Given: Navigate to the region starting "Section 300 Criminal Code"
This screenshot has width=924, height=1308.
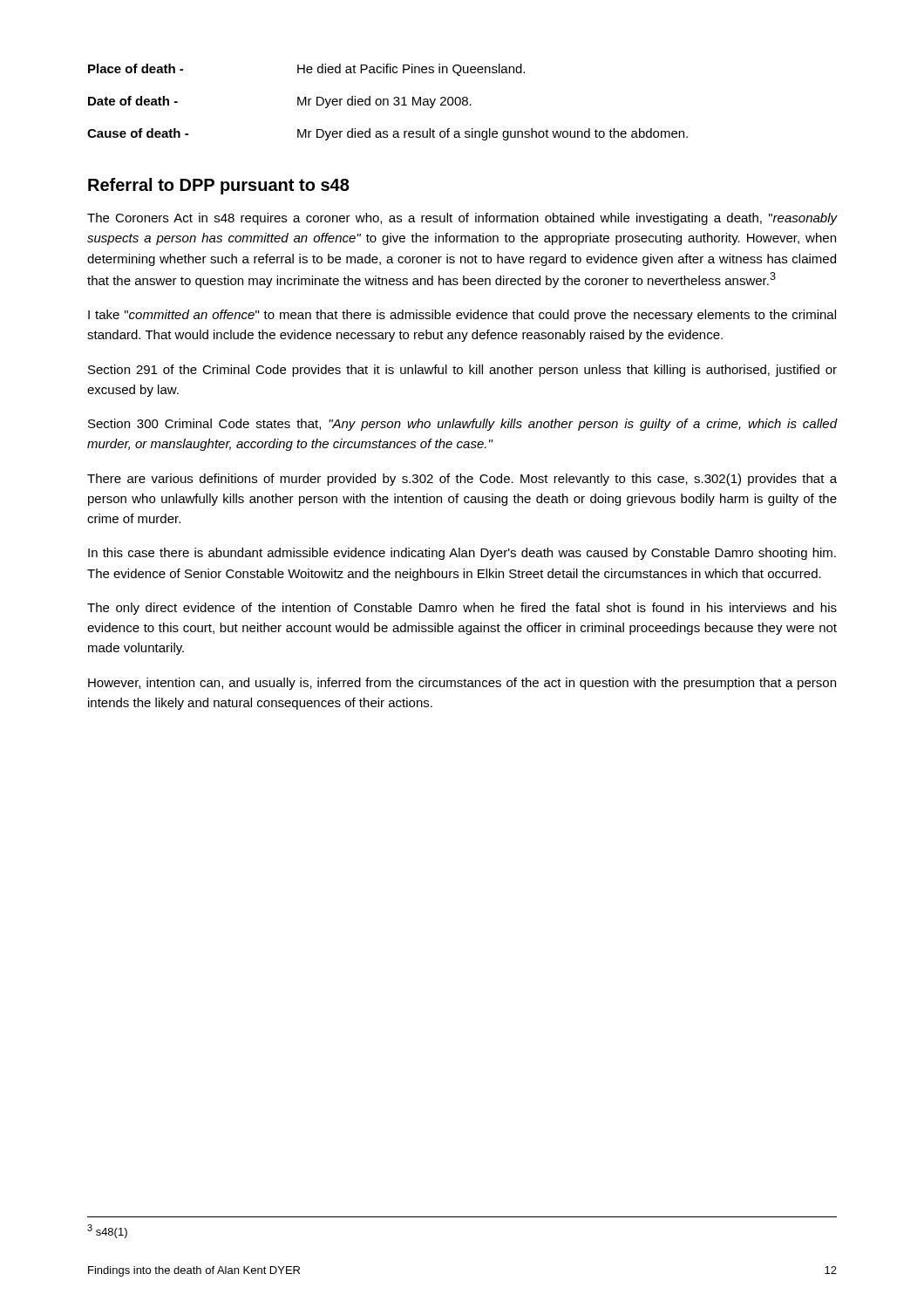Looking at the screenshot, I should point(462,433).
